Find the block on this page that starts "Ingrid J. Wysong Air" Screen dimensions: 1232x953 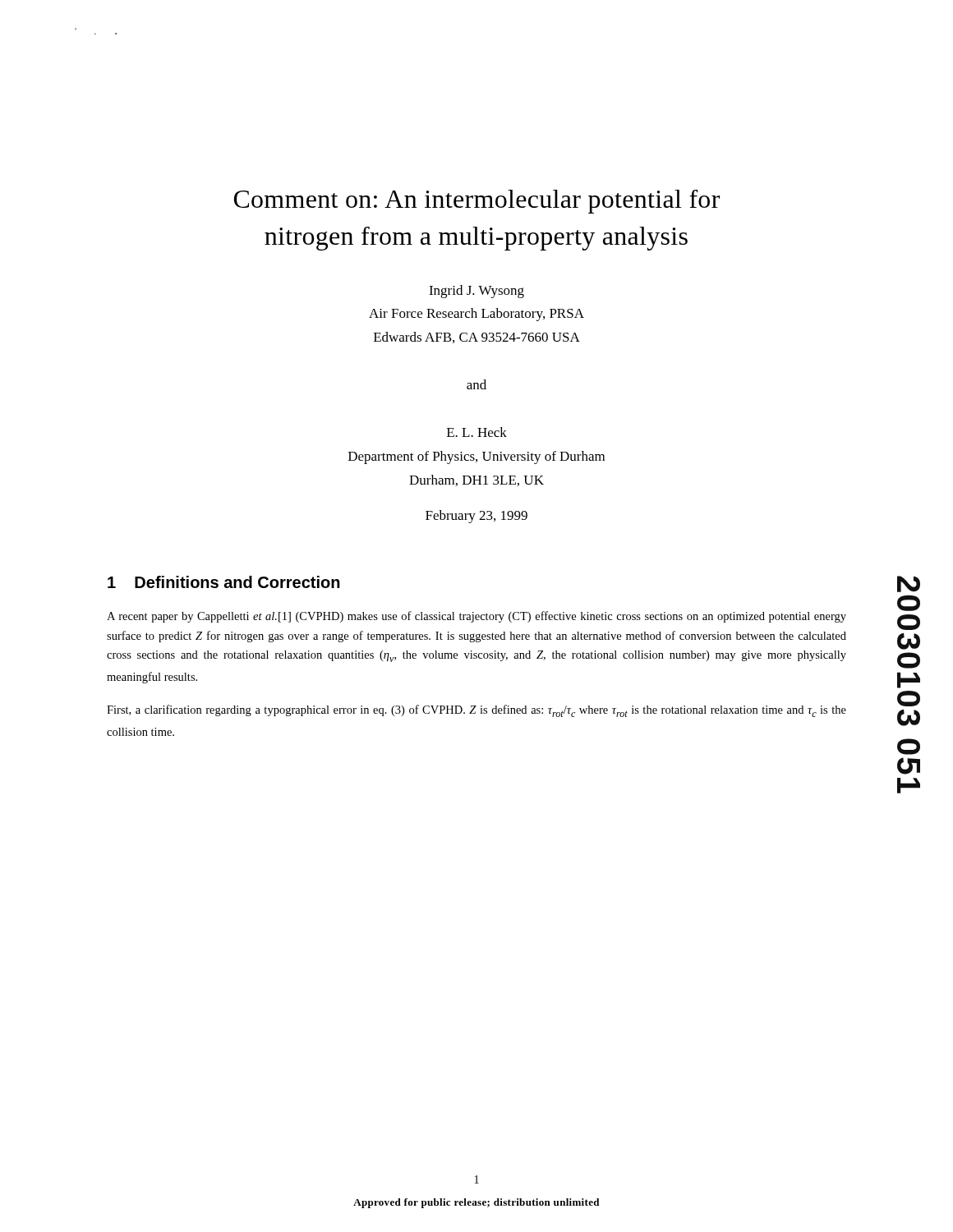pyautogui.click(x=476, y=385)
